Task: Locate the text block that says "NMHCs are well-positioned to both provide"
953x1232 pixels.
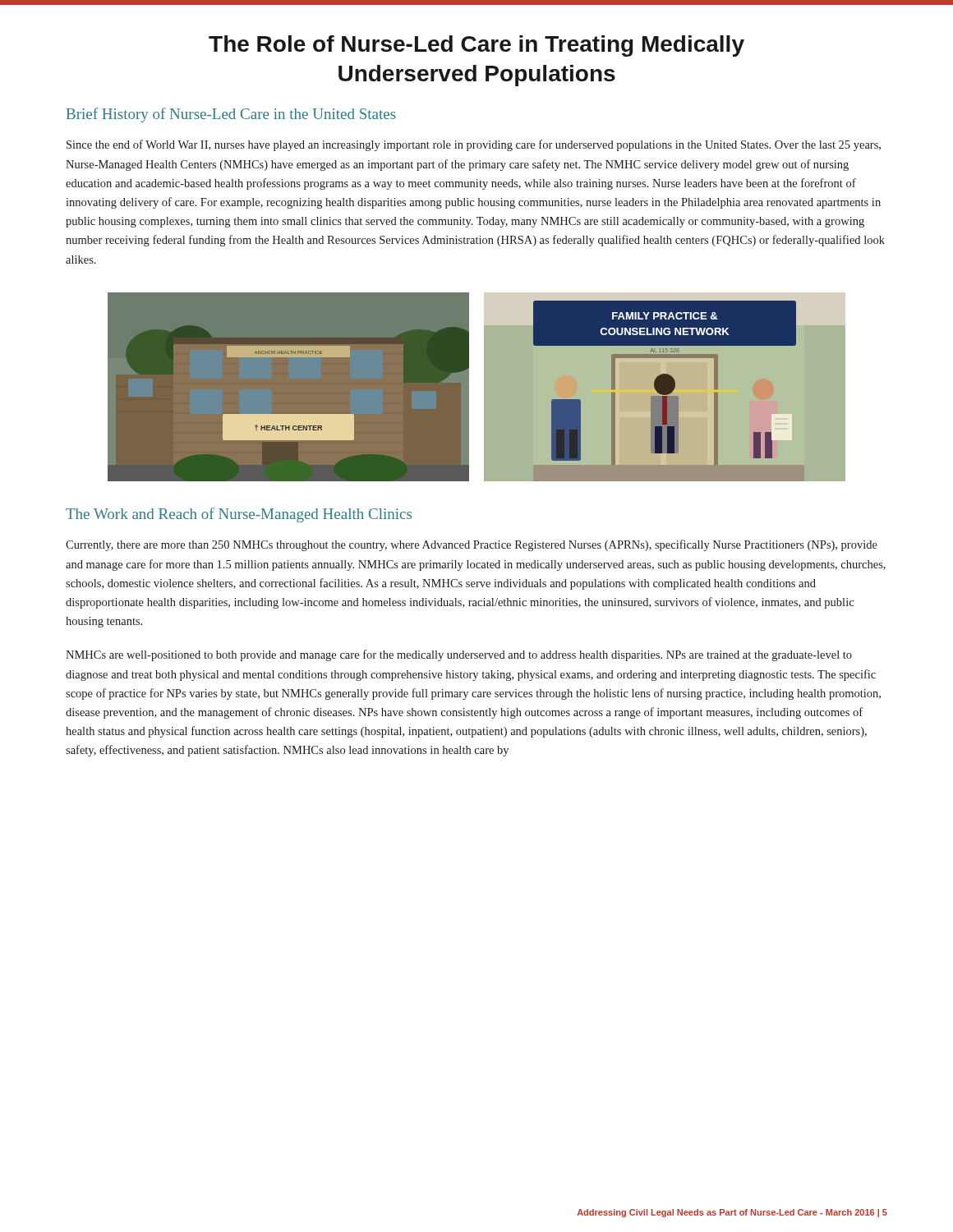Action: click(476, 703)
